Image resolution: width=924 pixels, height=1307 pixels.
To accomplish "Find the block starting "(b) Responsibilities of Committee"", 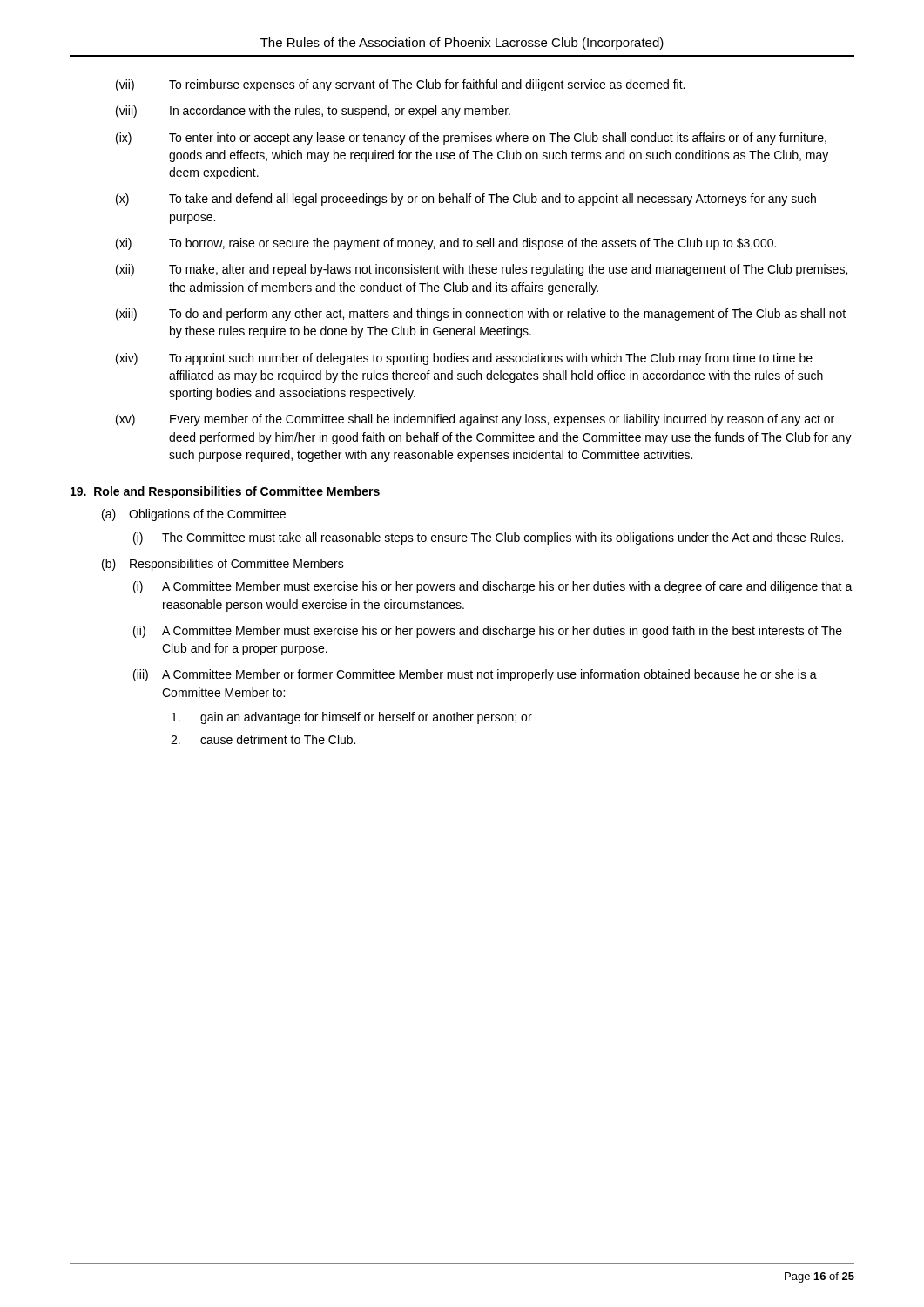I will [223, 565].
